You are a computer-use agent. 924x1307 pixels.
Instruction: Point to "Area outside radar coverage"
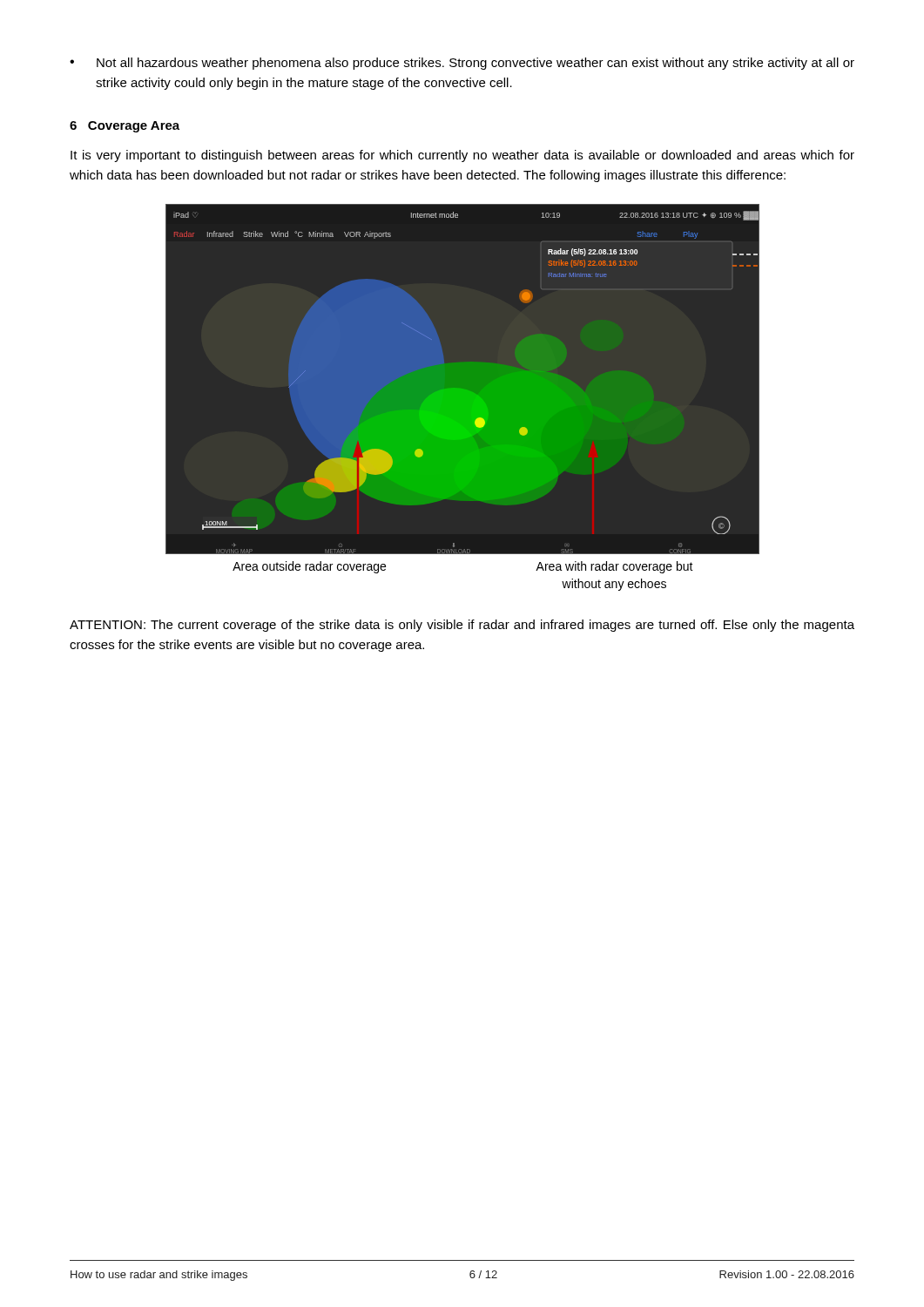310,566
